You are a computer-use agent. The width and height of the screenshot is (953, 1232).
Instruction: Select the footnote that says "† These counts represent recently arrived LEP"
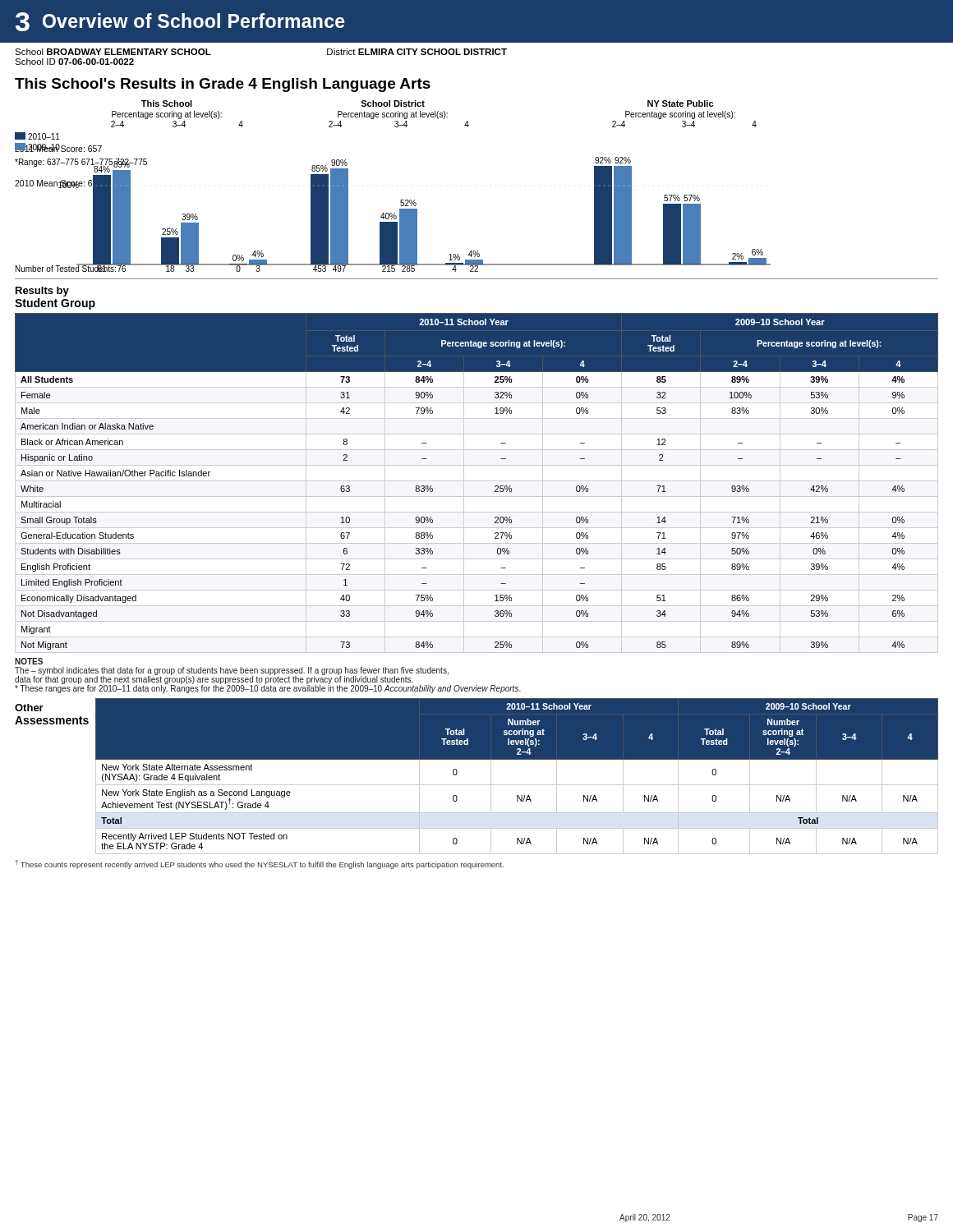point(259,863)
